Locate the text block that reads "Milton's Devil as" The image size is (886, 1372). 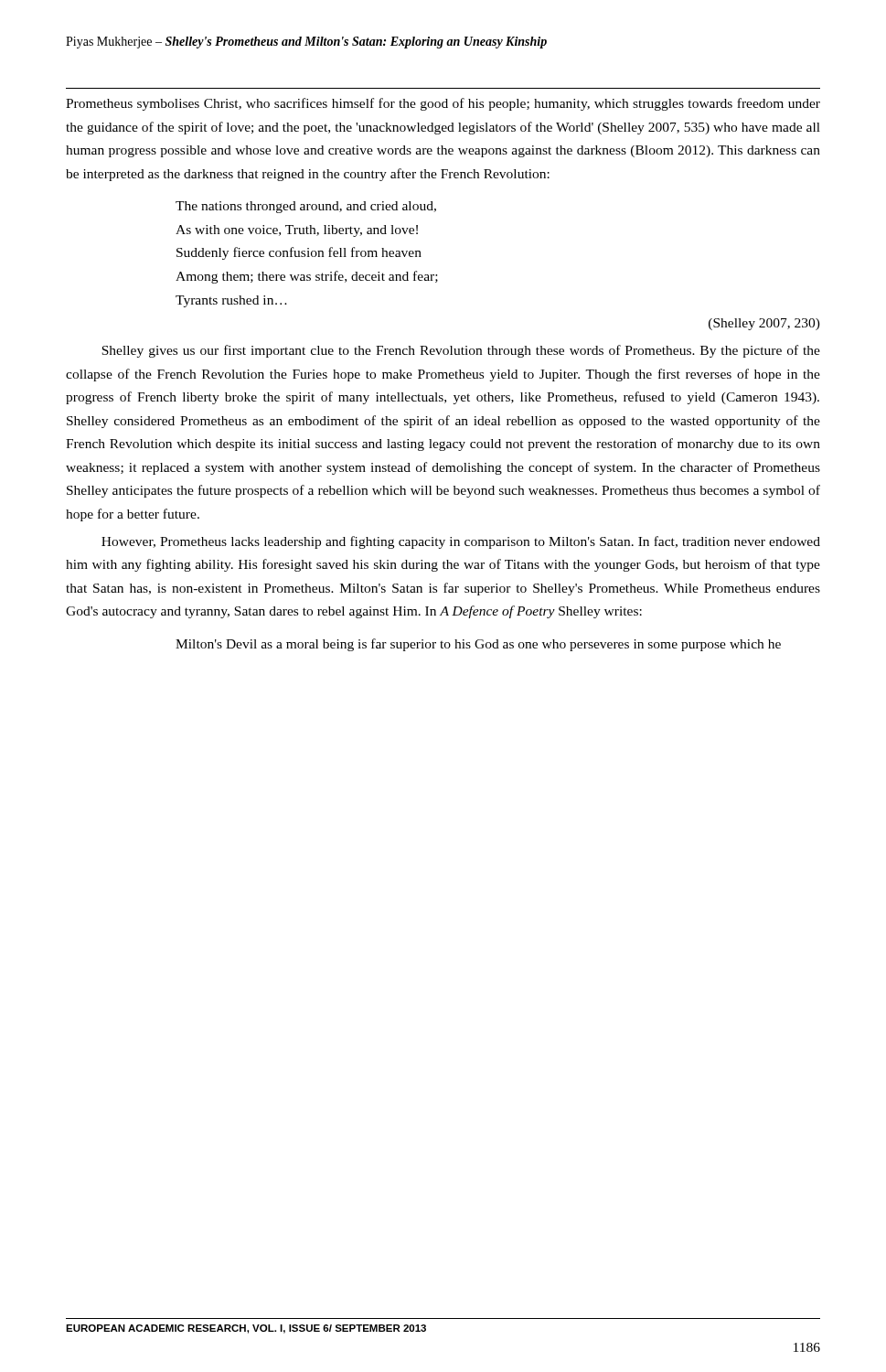[498, 644]
